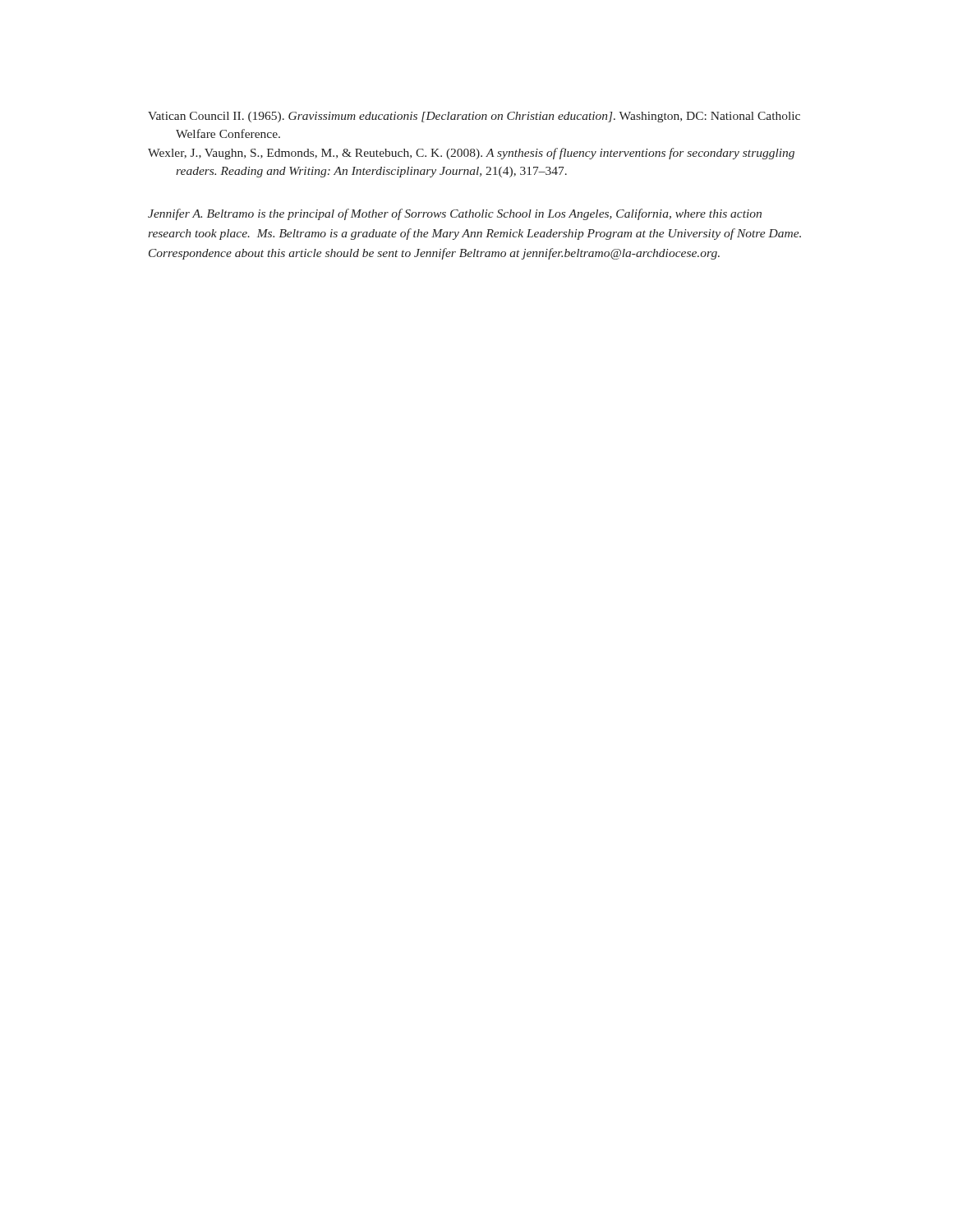
Task: Find the list item with the text "Vatican Council II."
Action: pos(474,125)
